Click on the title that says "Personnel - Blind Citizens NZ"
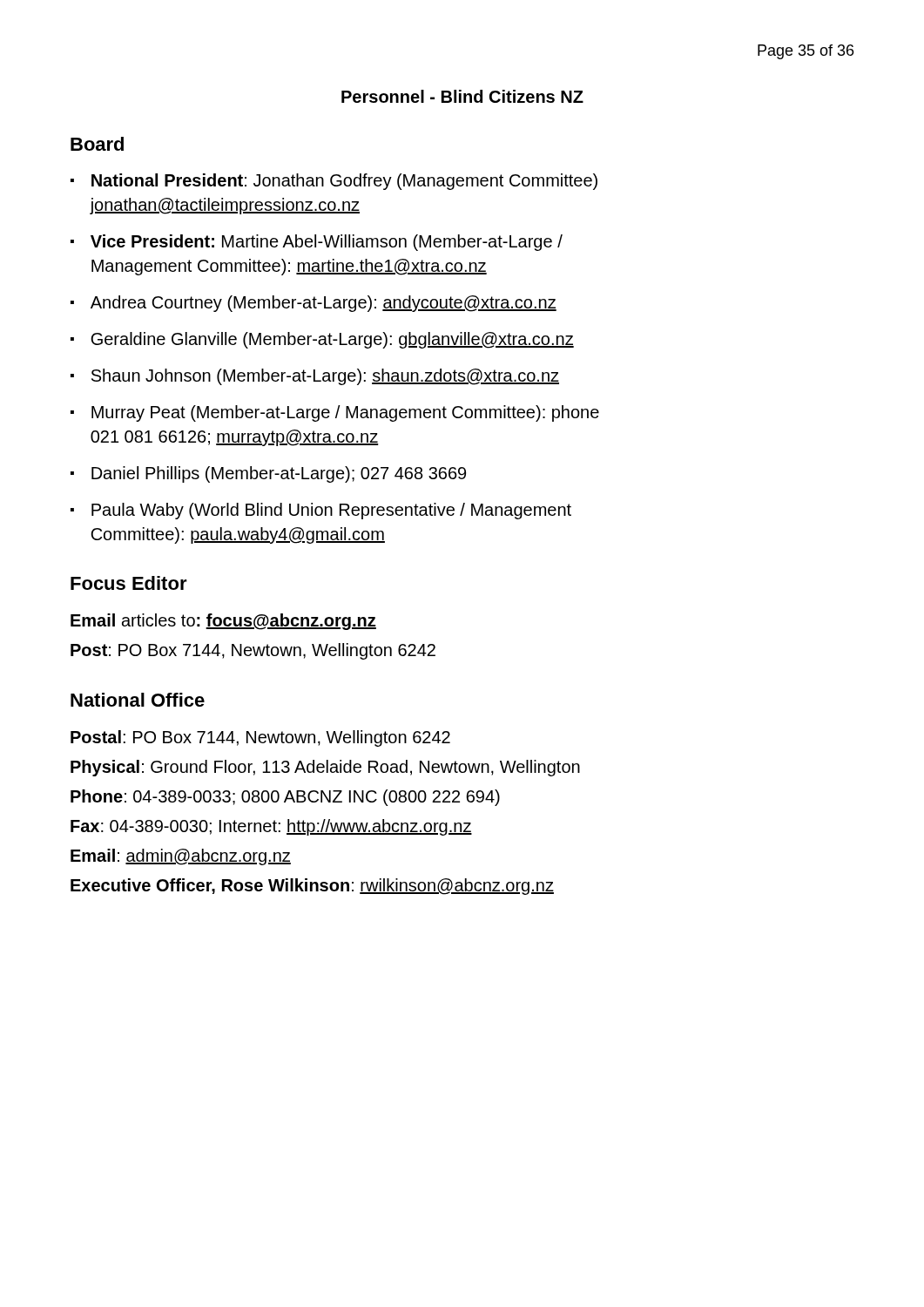The width and height of the screenshot is (924, 1307). (x=462, y=97)
